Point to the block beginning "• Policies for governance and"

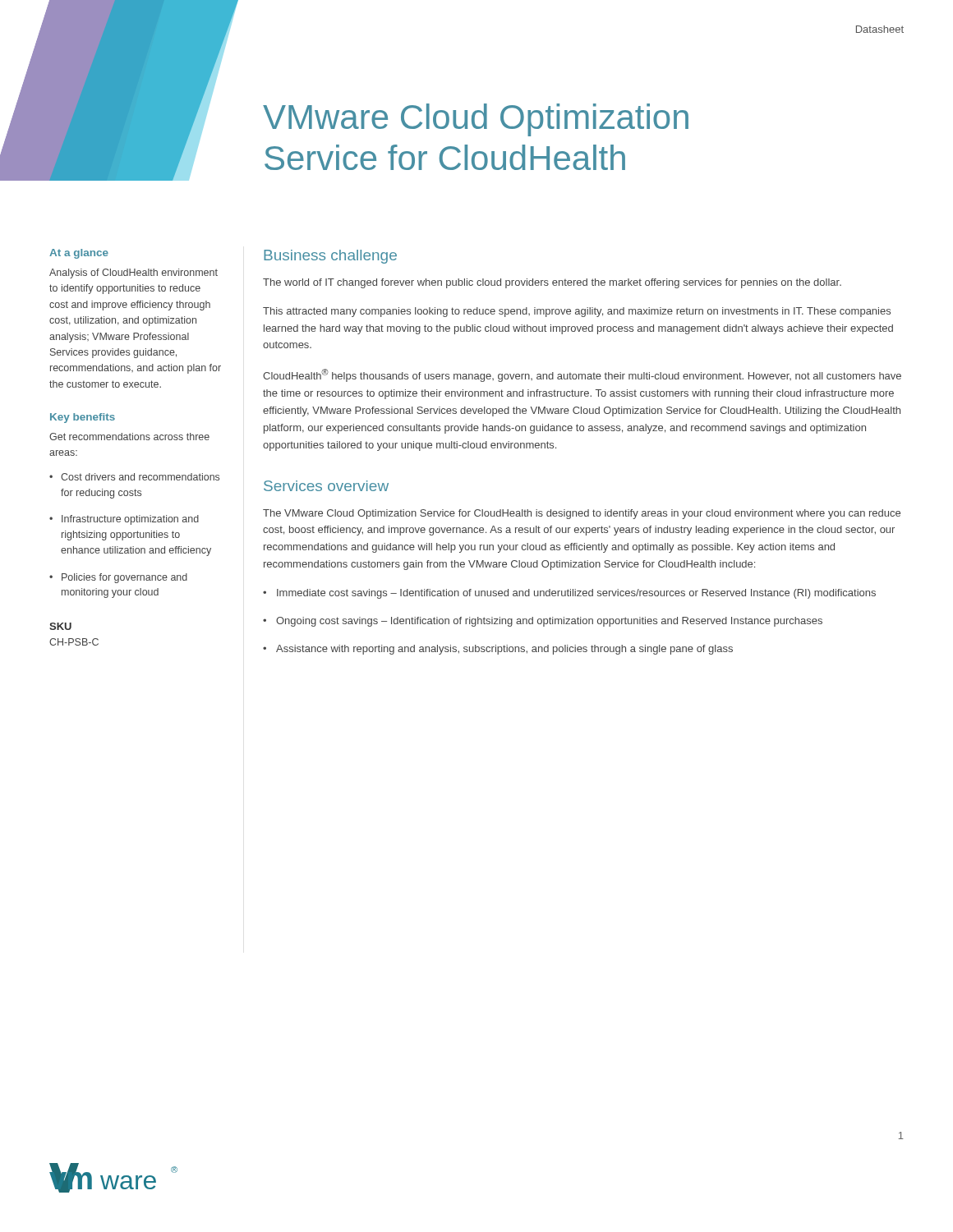118,584
